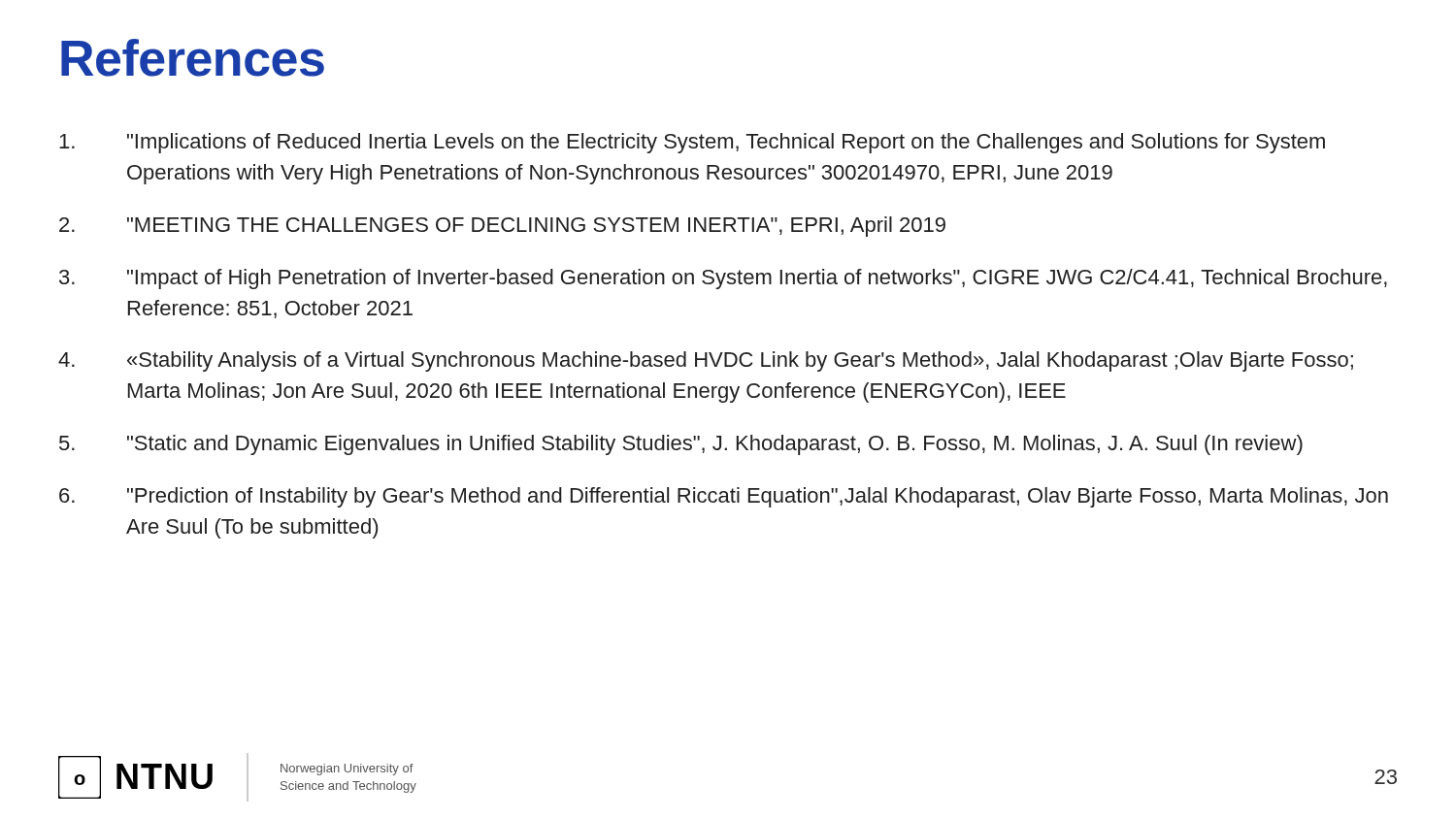Viewport: 1456px width, 819px height.
Task: Find the block on this page that starts "3. "Impact of High Penetration of Inverter-based Generation"
Action: pos(728,293)
